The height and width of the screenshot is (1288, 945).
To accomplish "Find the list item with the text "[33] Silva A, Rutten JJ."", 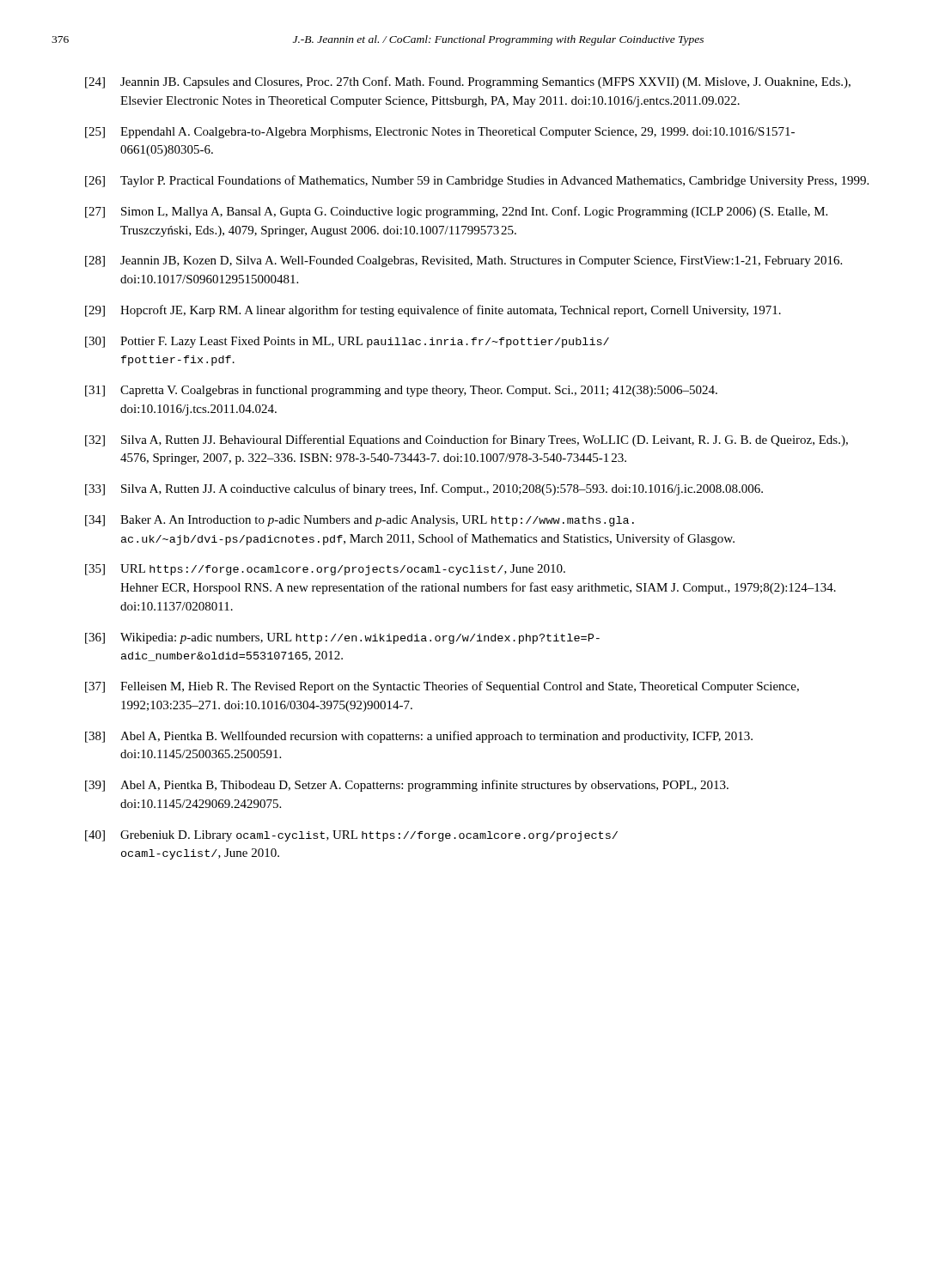I will (x=480, y=489).
